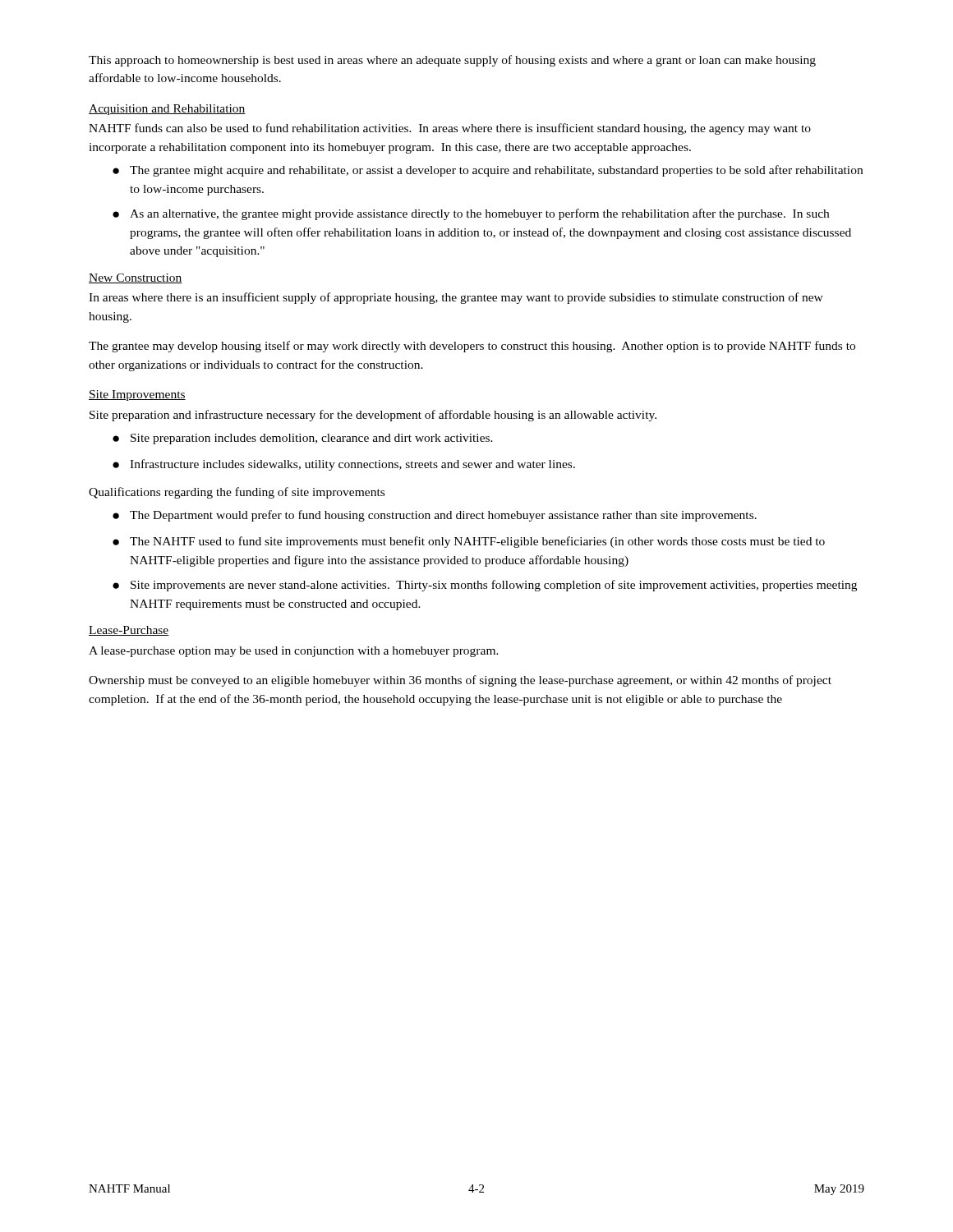Viewport: 953px width, 1232px height.
Task: Click the passage that begins "Ownership must be"
Action: click(x=460, y=689)
